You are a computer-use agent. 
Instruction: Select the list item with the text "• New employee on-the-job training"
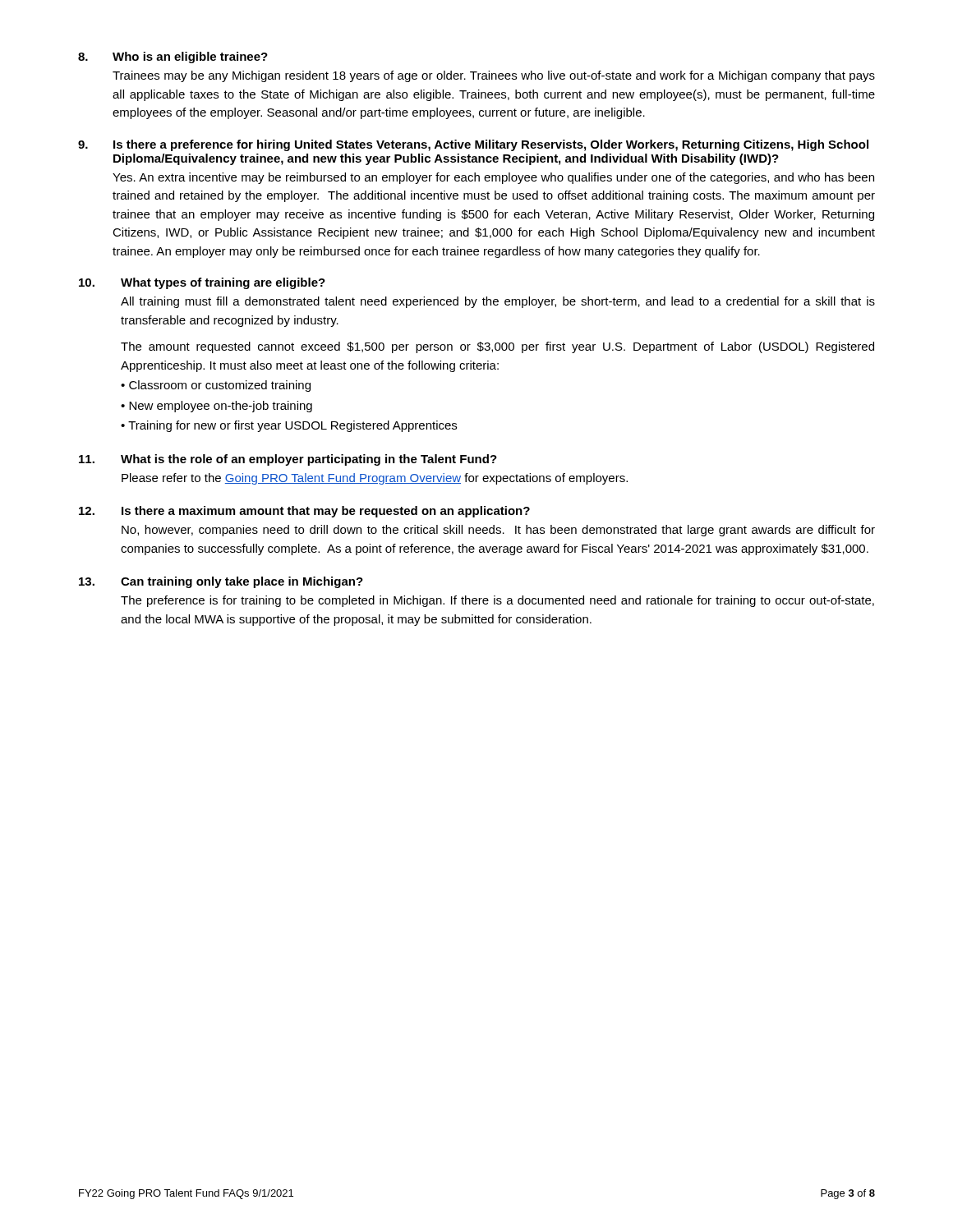[217, 405]
